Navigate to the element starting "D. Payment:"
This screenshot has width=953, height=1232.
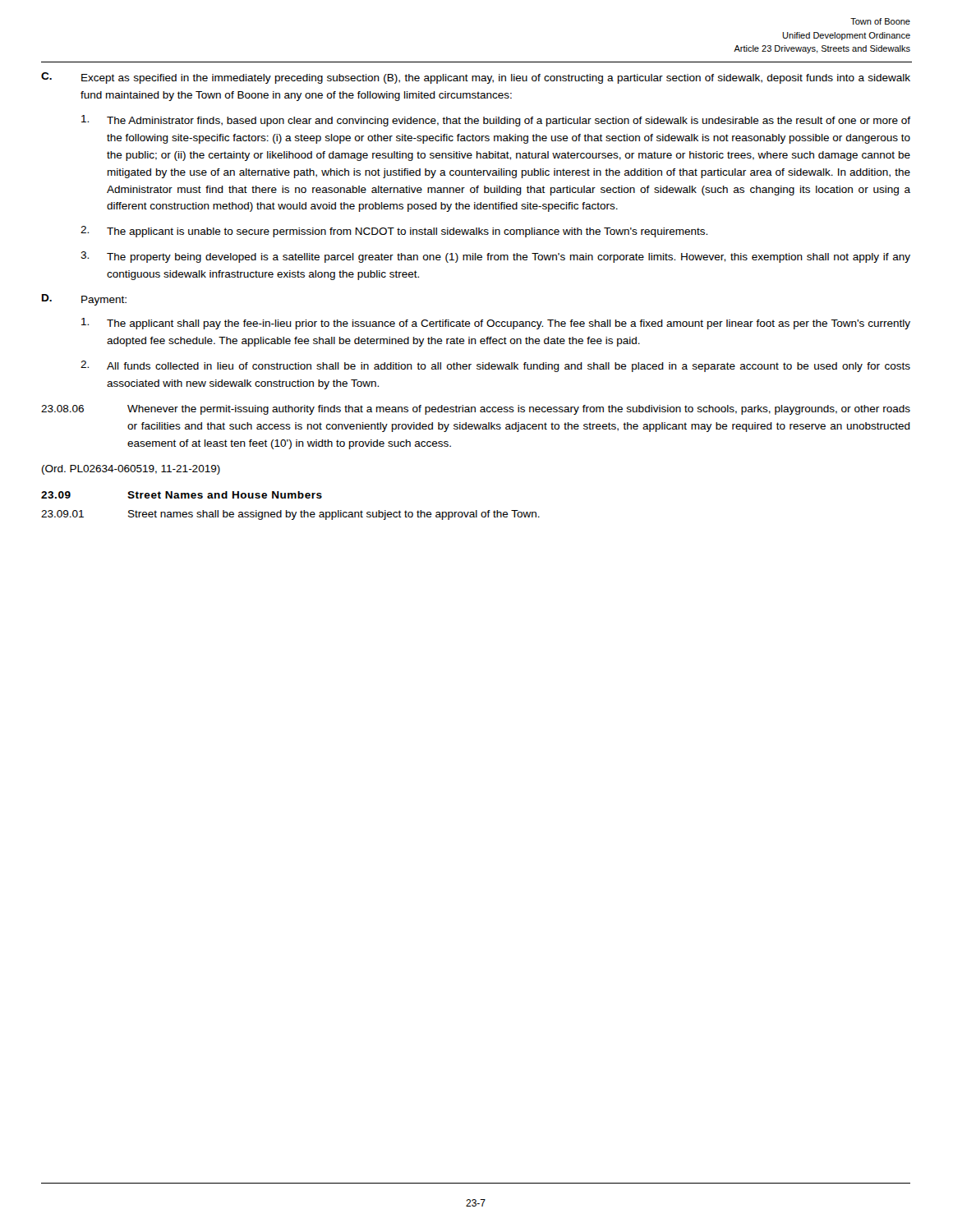pos(84,300)
